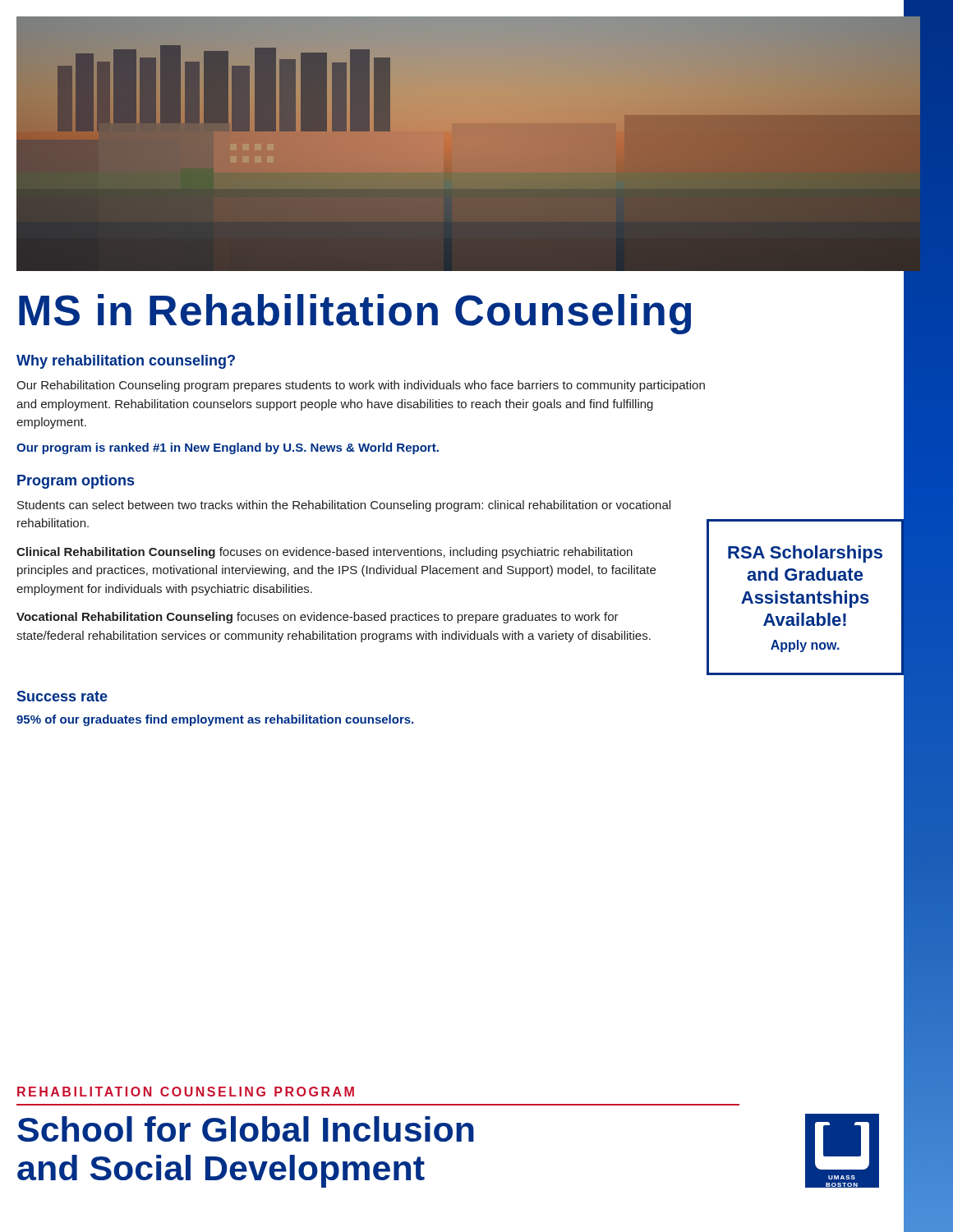Click on the region starting "Why rehabilitation counseling?"
Viewport: 953px width, 1232px height.
(x=126, y=361)
